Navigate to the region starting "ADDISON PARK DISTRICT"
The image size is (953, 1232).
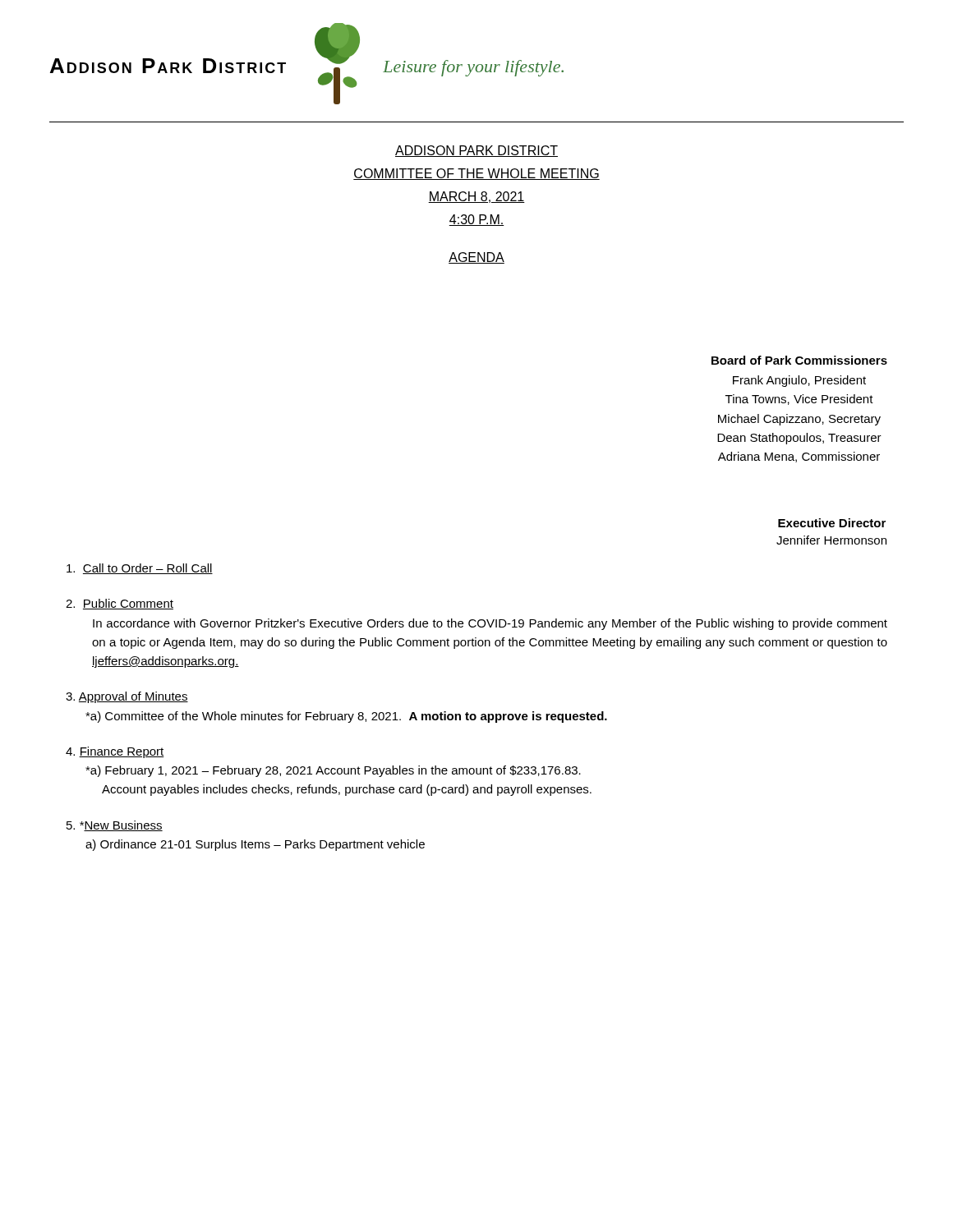pyautogui.click(x=476, y=151)
